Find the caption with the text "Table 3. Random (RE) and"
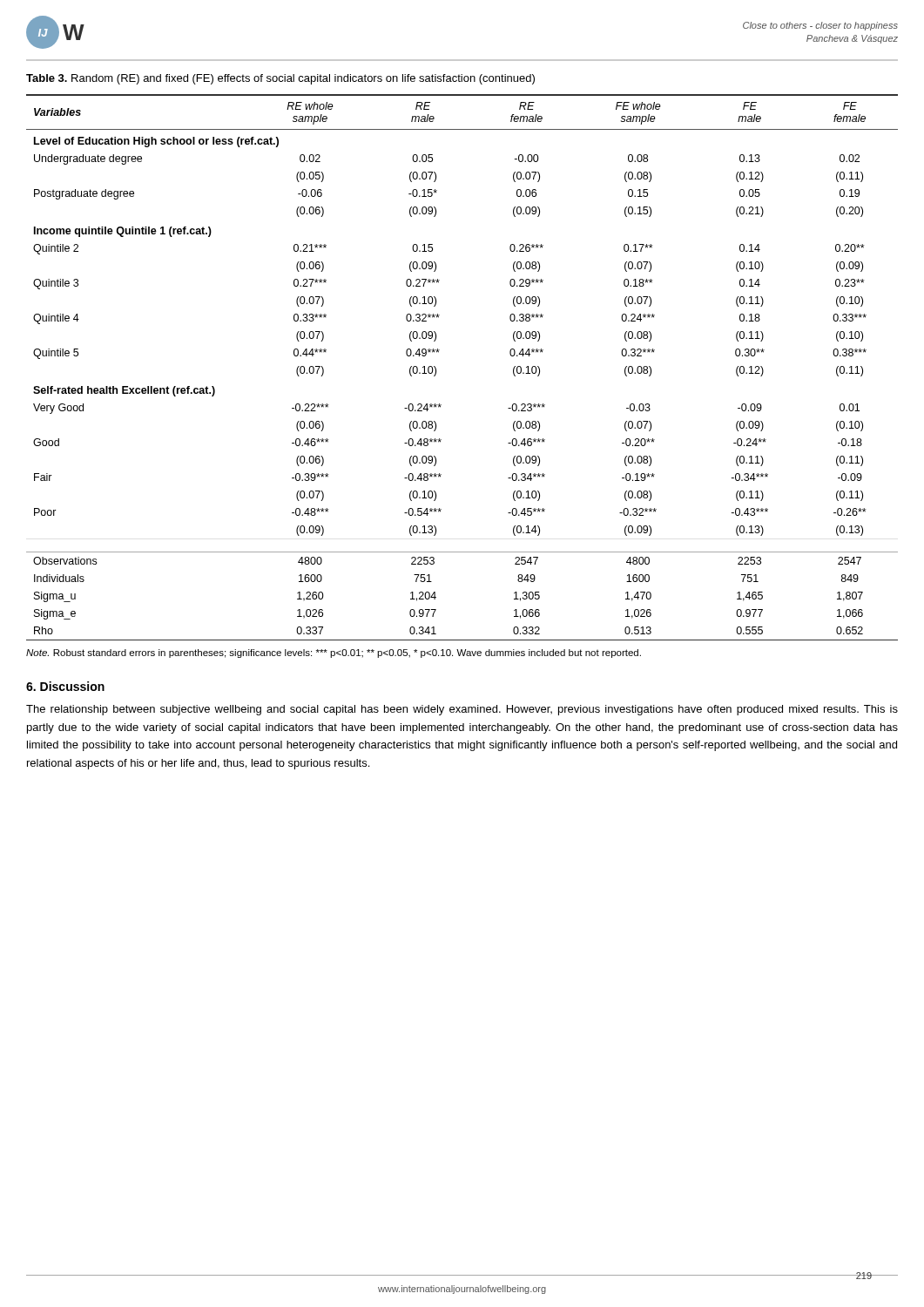Image resolution: width=924 pixels, height=1307 pixels. (281, 78)
